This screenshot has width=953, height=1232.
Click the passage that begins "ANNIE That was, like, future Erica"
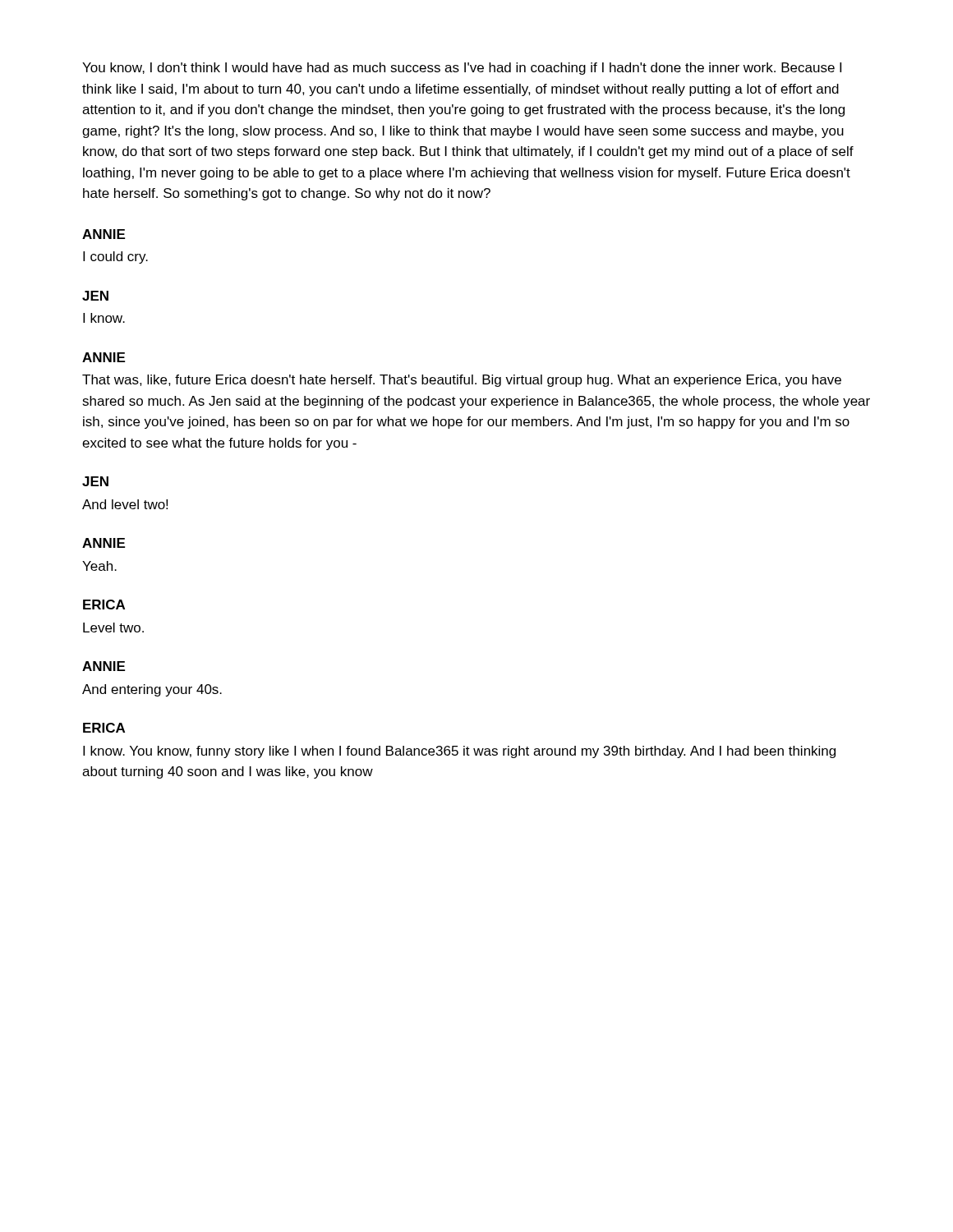pyautogui.click(x=476, y=400)
